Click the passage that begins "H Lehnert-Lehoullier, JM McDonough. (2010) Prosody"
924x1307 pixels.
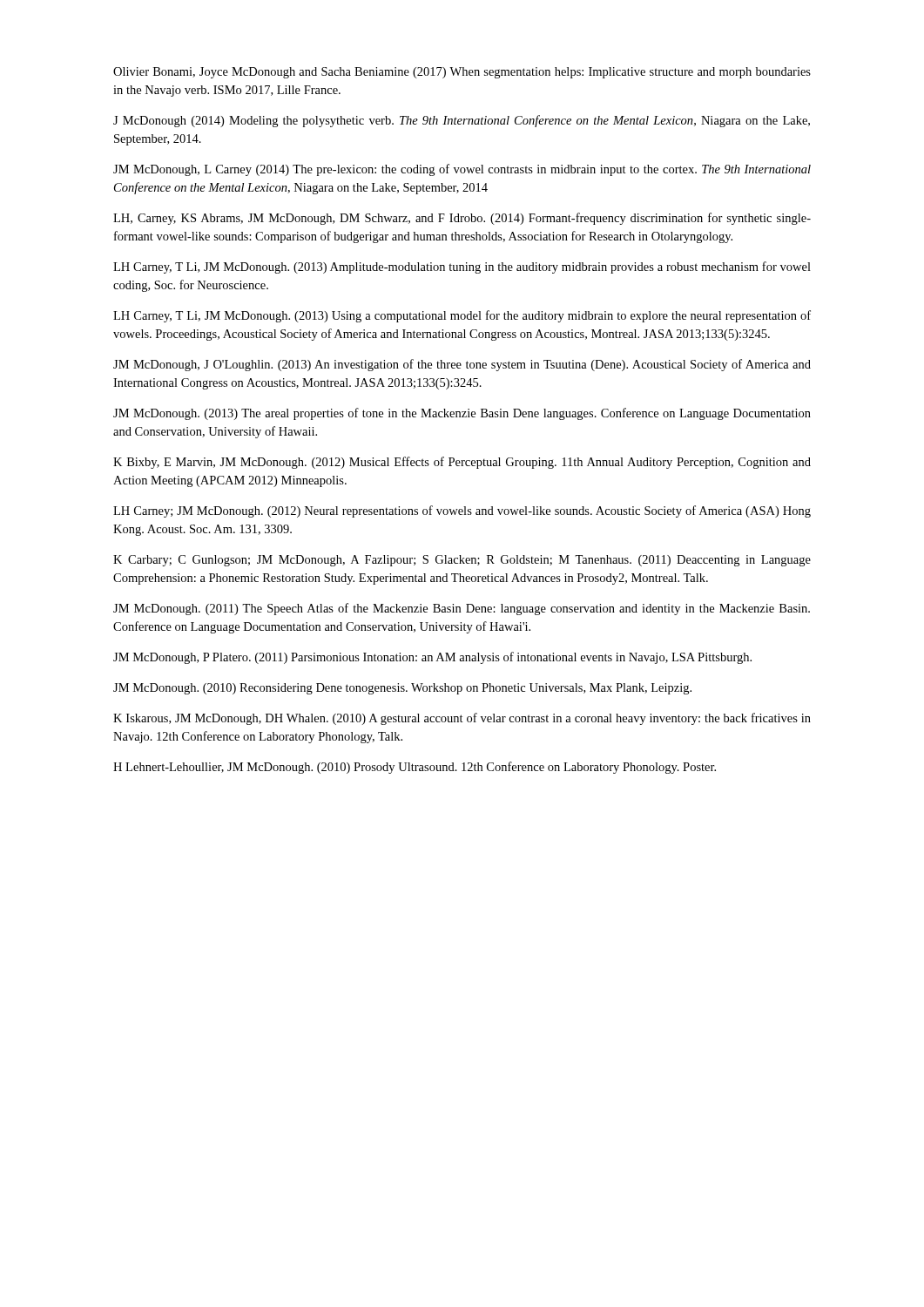click(415, 767)
